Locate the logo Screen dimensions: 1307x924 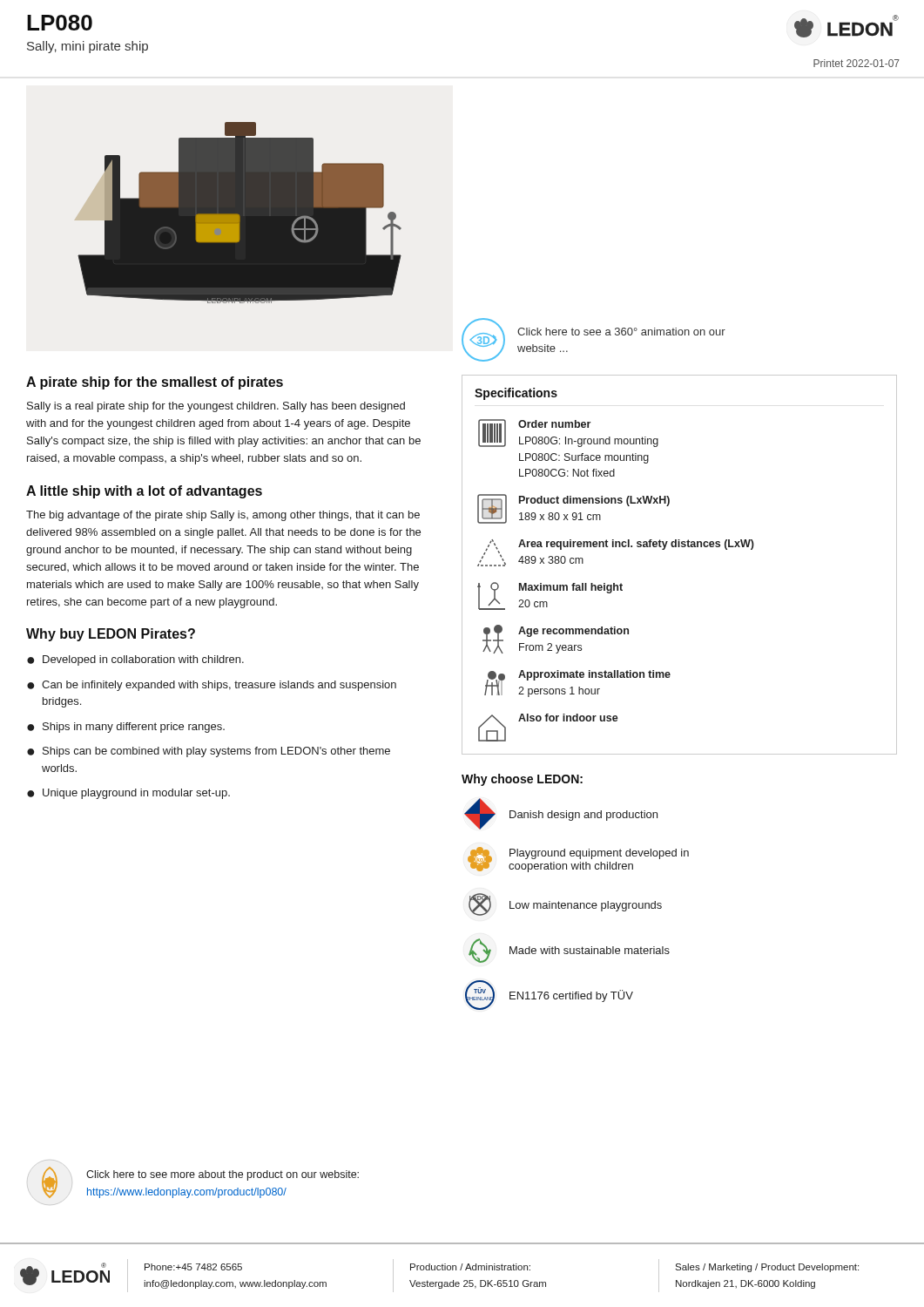(50, 1183)
